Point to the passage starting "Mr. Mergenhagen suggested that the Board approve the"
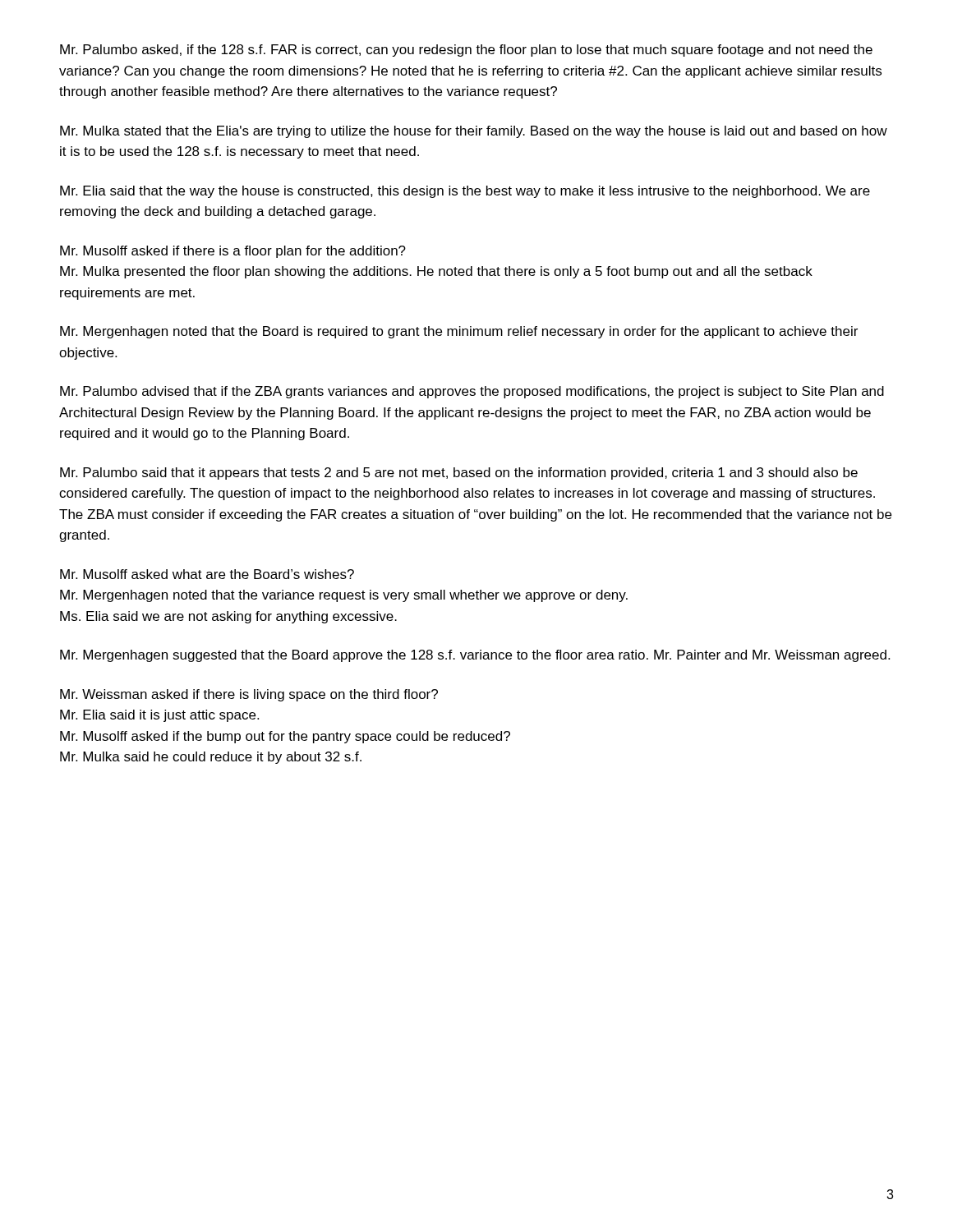Screen dimensions: 1232x953 tap(475, 655)
